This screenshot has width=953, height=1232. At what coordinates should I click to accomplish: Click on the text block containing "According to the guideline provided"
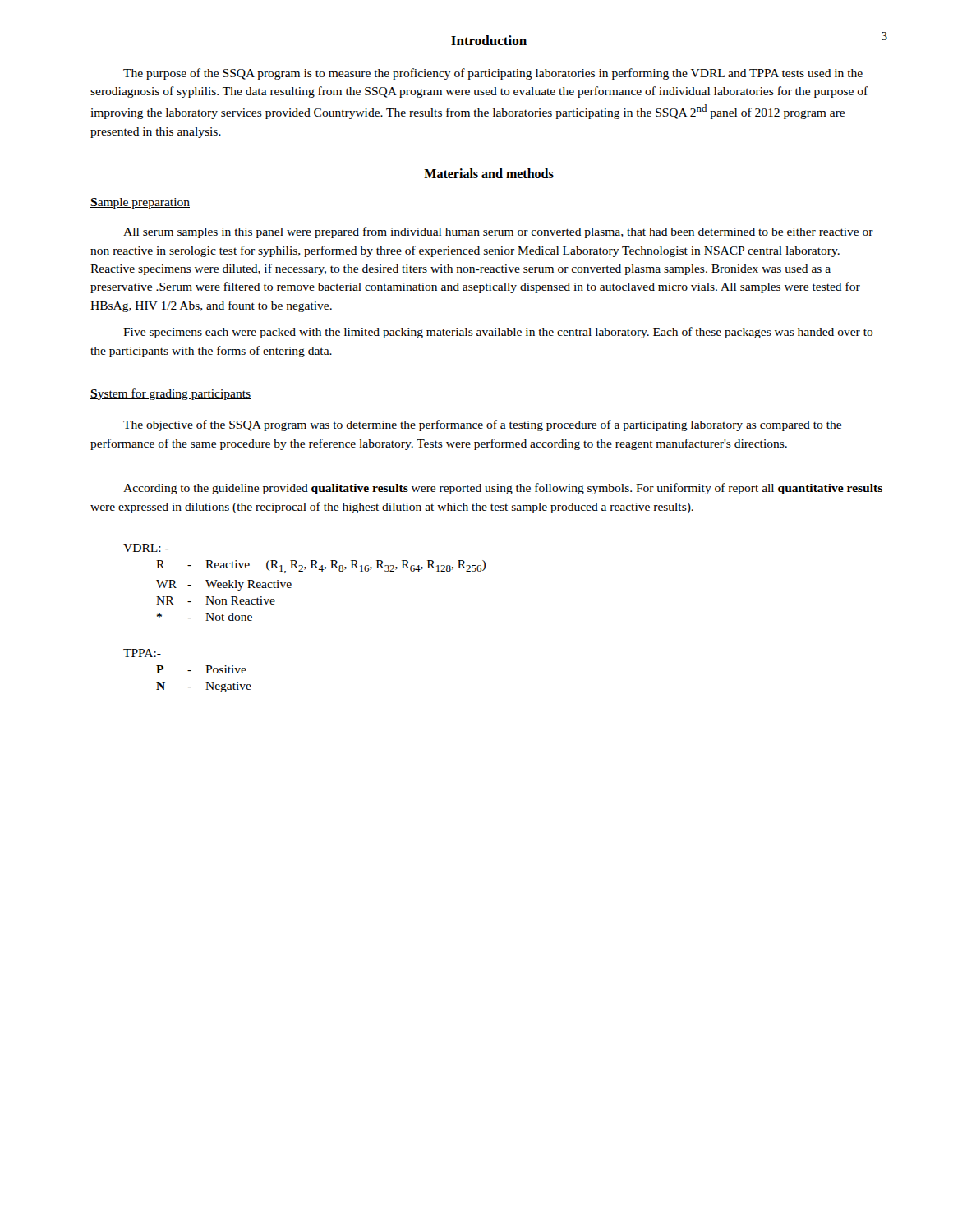coord(486,497)
